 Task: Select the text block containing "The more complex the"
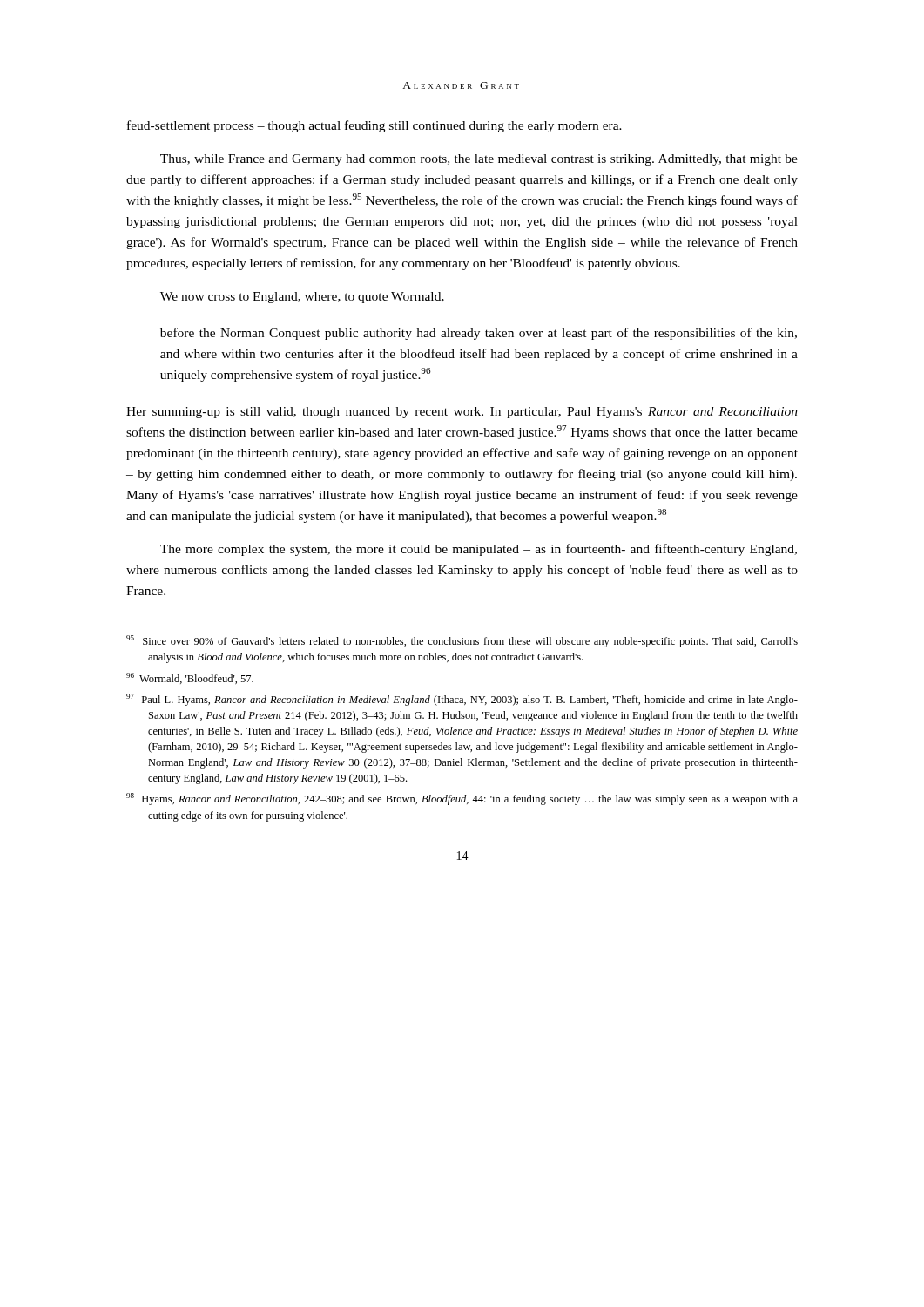462,570
